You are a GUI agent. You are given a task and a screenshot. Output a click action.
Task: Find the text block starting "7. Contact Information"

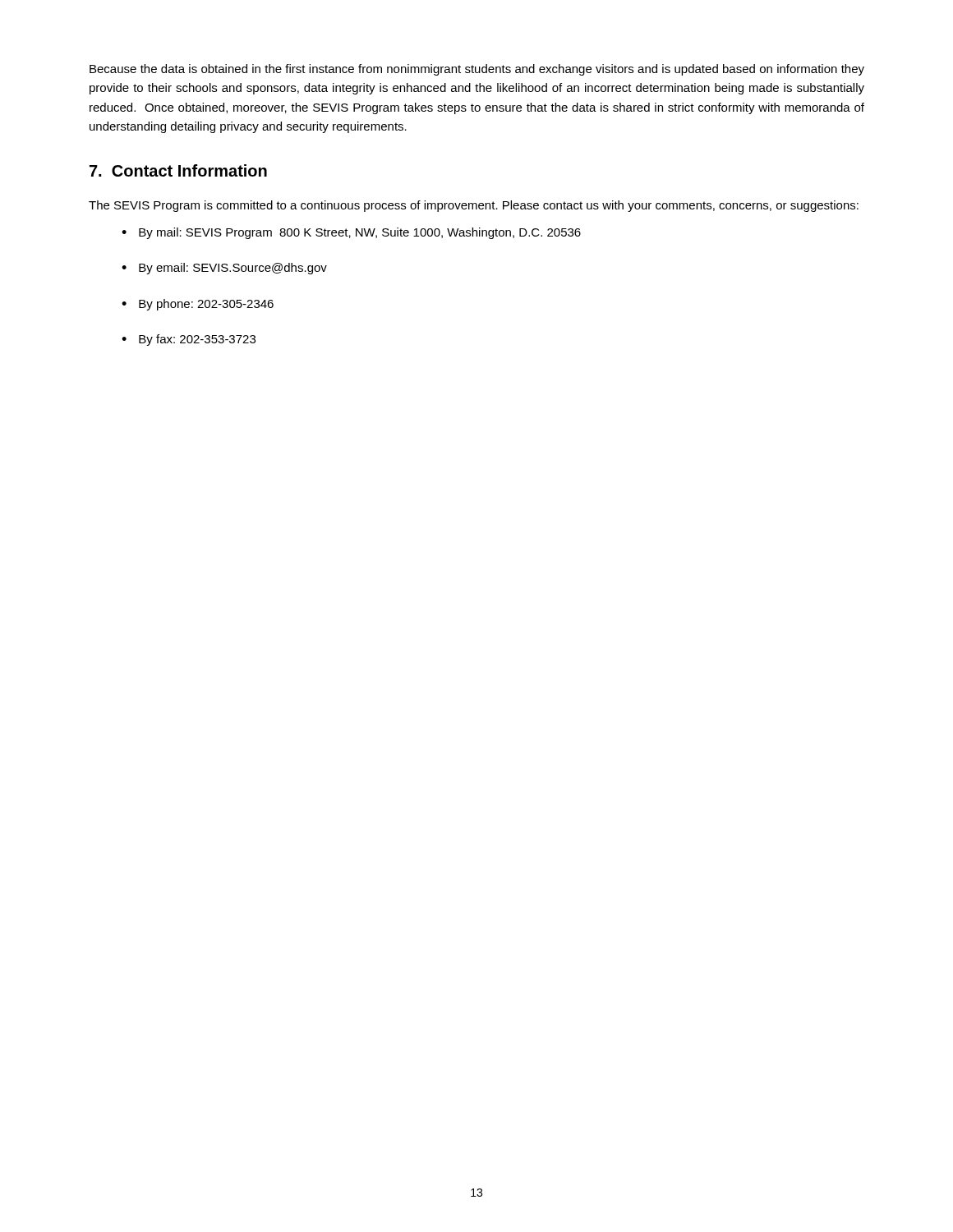tap(178, 171)
